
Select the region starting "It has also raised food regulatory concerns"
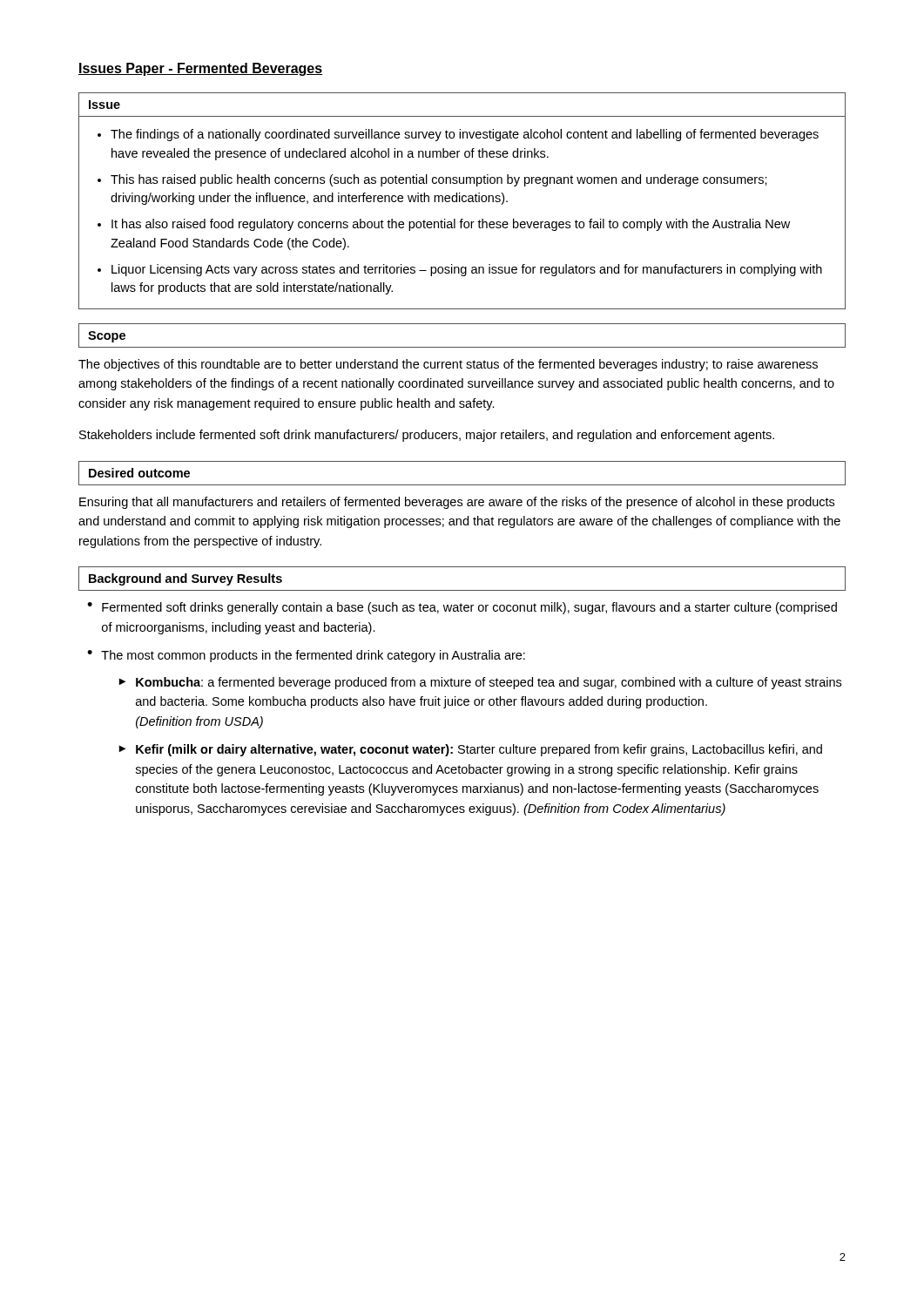450,233
